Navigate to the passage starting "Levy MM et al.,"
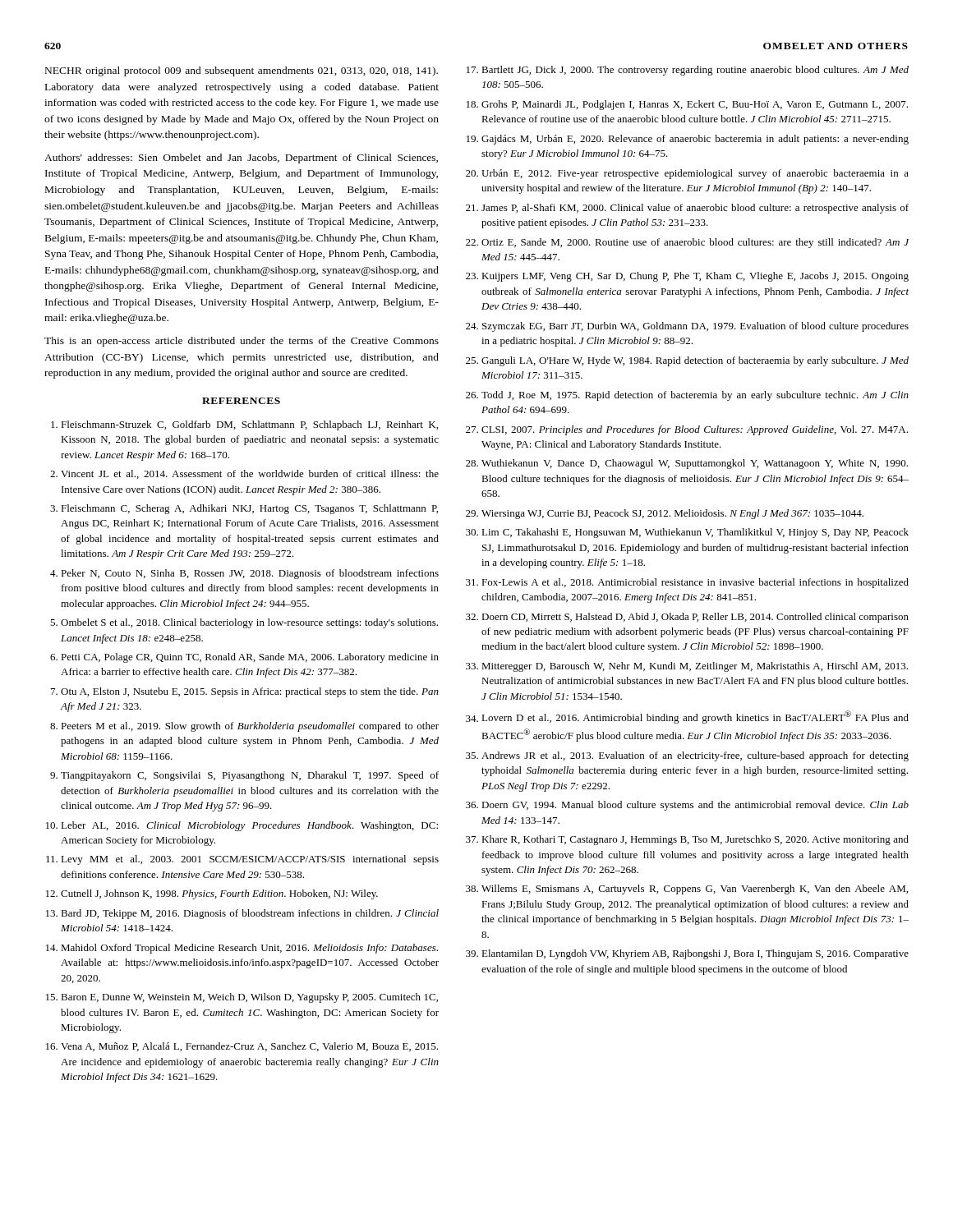Viewport: 953px width, 1232px height. point(250,867)
